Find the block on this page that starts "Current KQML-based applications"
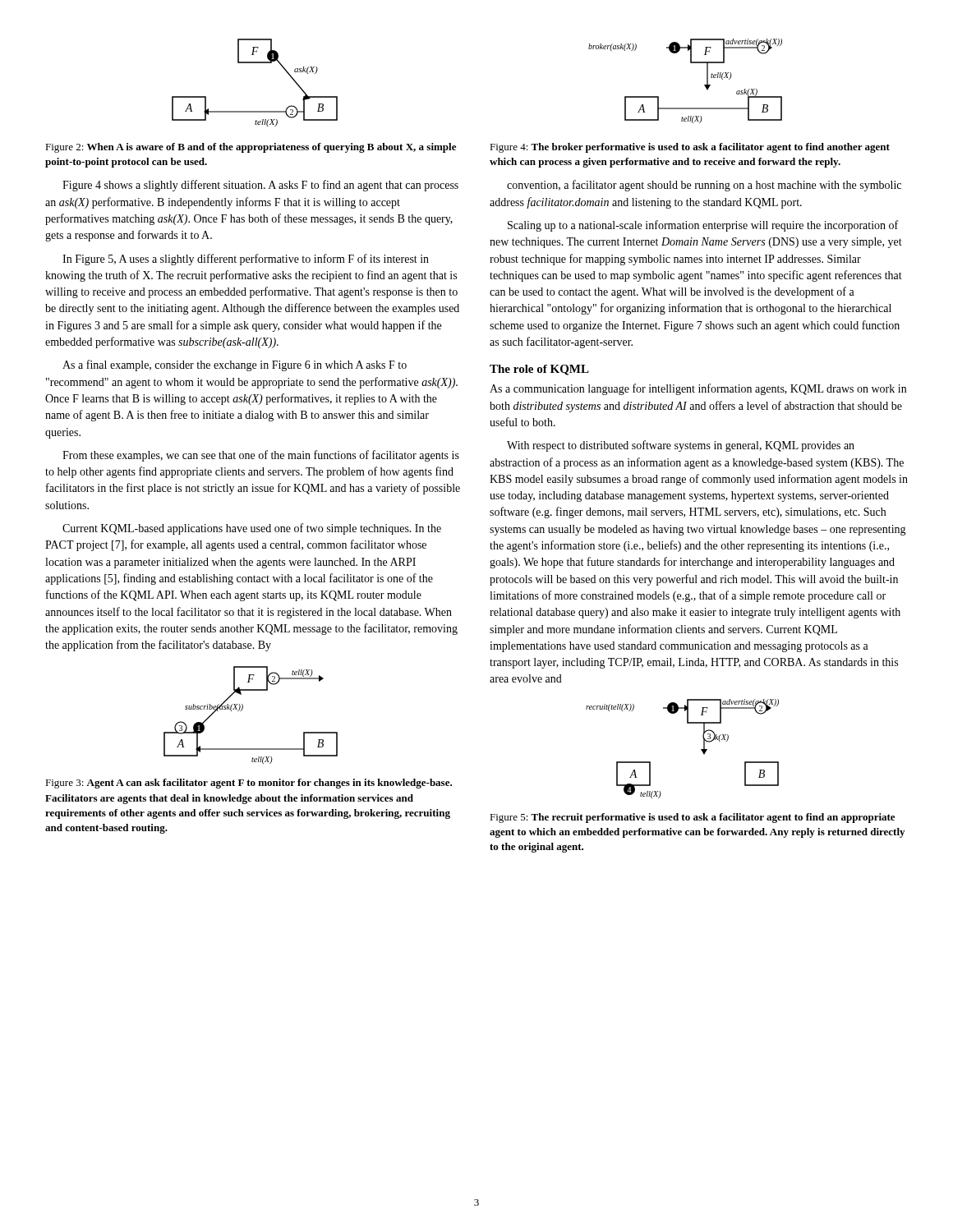 click(x=254, y=587)
